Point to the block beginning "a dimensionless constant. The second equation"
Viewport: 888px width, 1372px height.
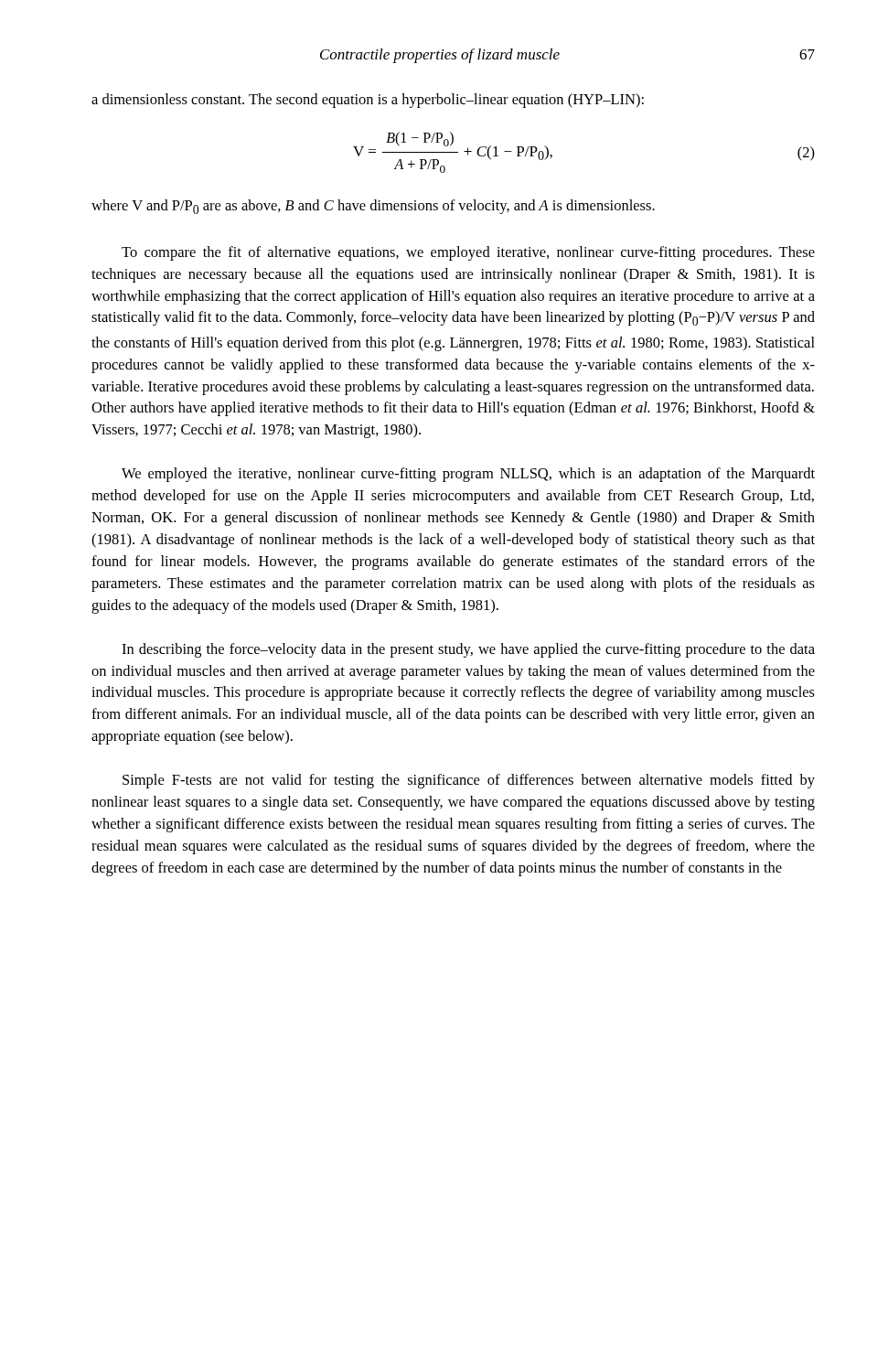(453, 99)
